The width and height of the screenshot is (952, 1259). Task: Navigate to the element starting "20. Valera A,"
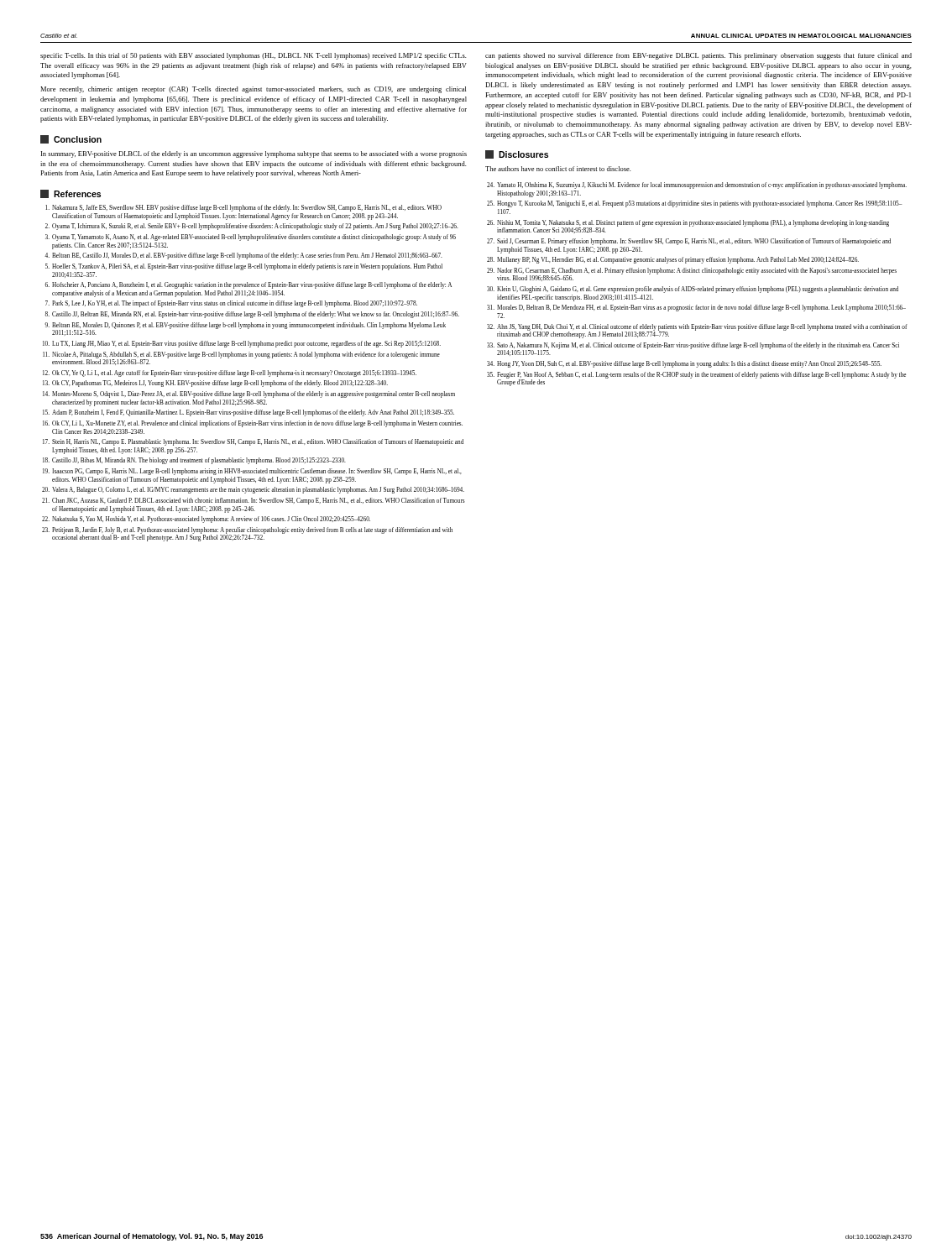[x=252, y=490]
